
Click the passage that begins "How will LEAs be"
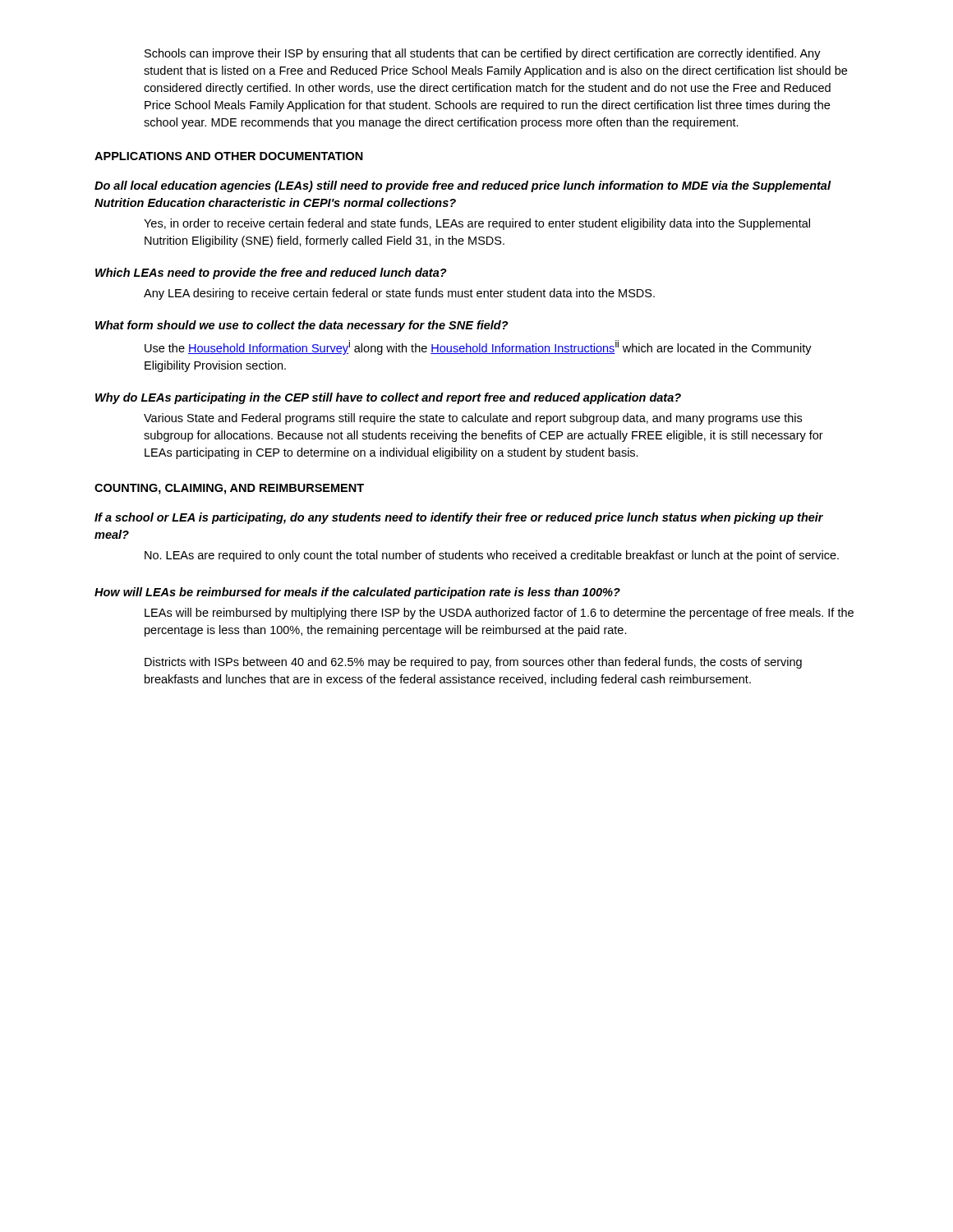357,592
